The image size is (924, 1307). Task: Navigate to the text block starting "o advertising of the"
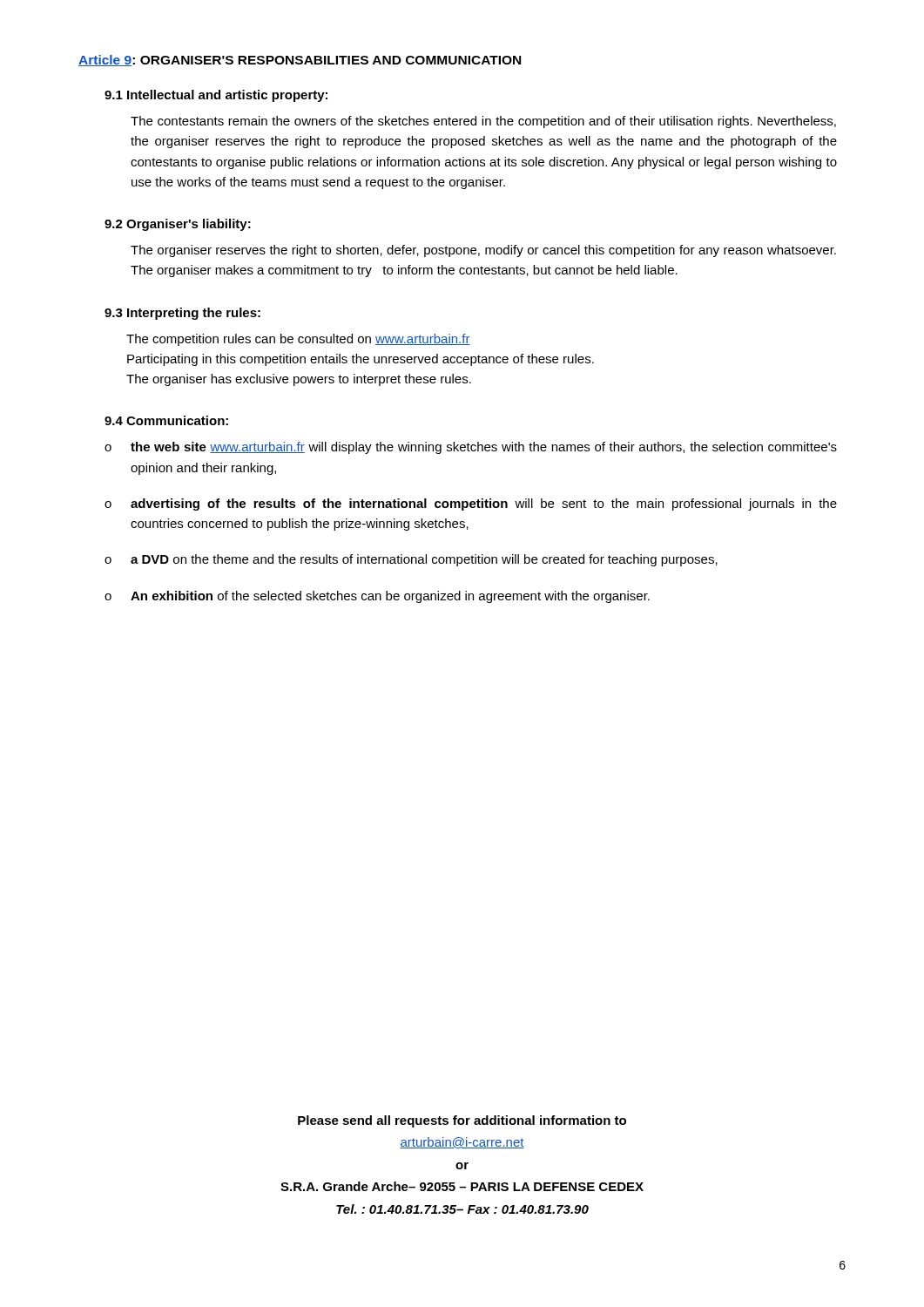[x=471, y=513]
